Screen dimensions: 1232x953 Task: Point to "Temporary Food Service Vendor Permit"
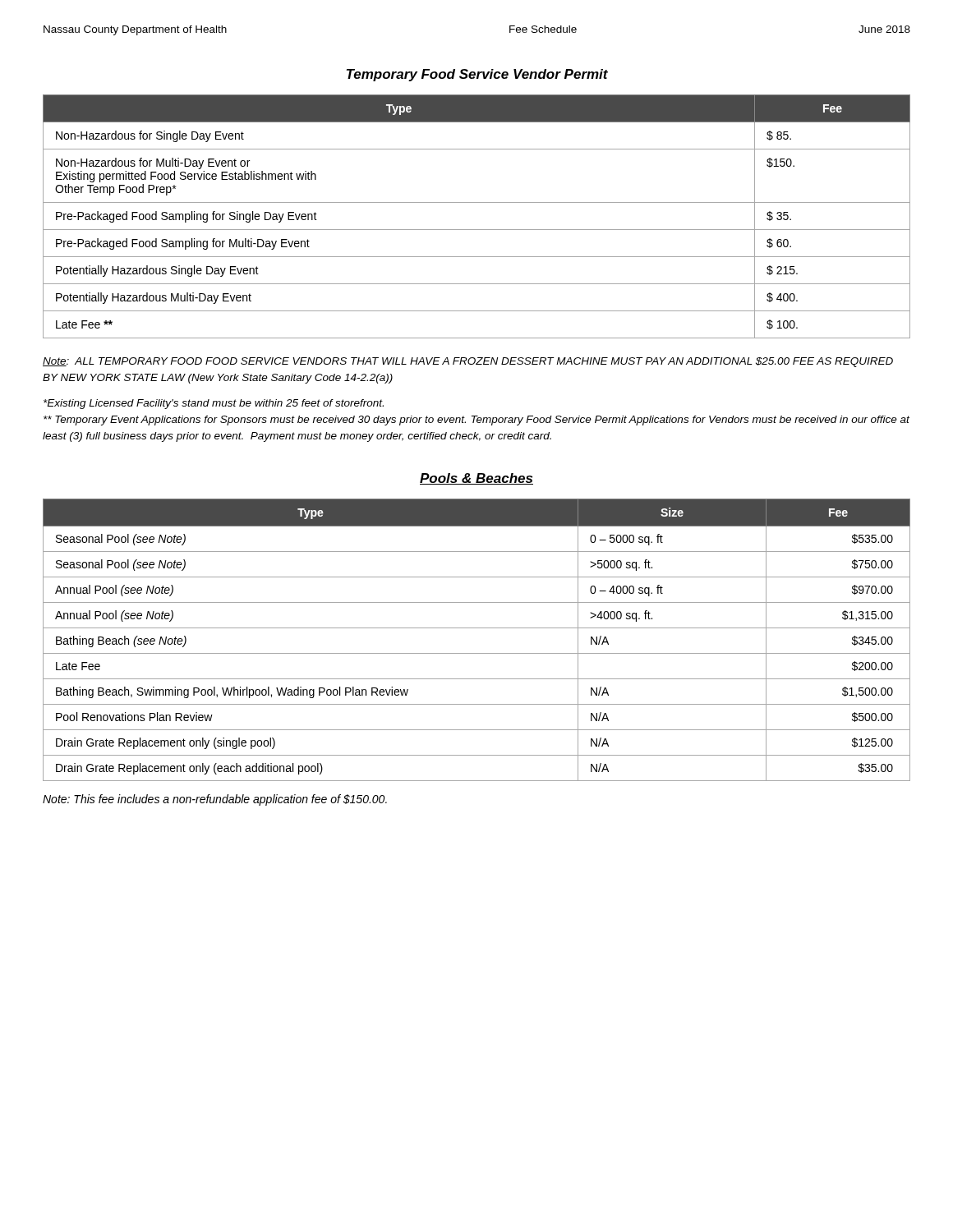[x=476, y=74]
